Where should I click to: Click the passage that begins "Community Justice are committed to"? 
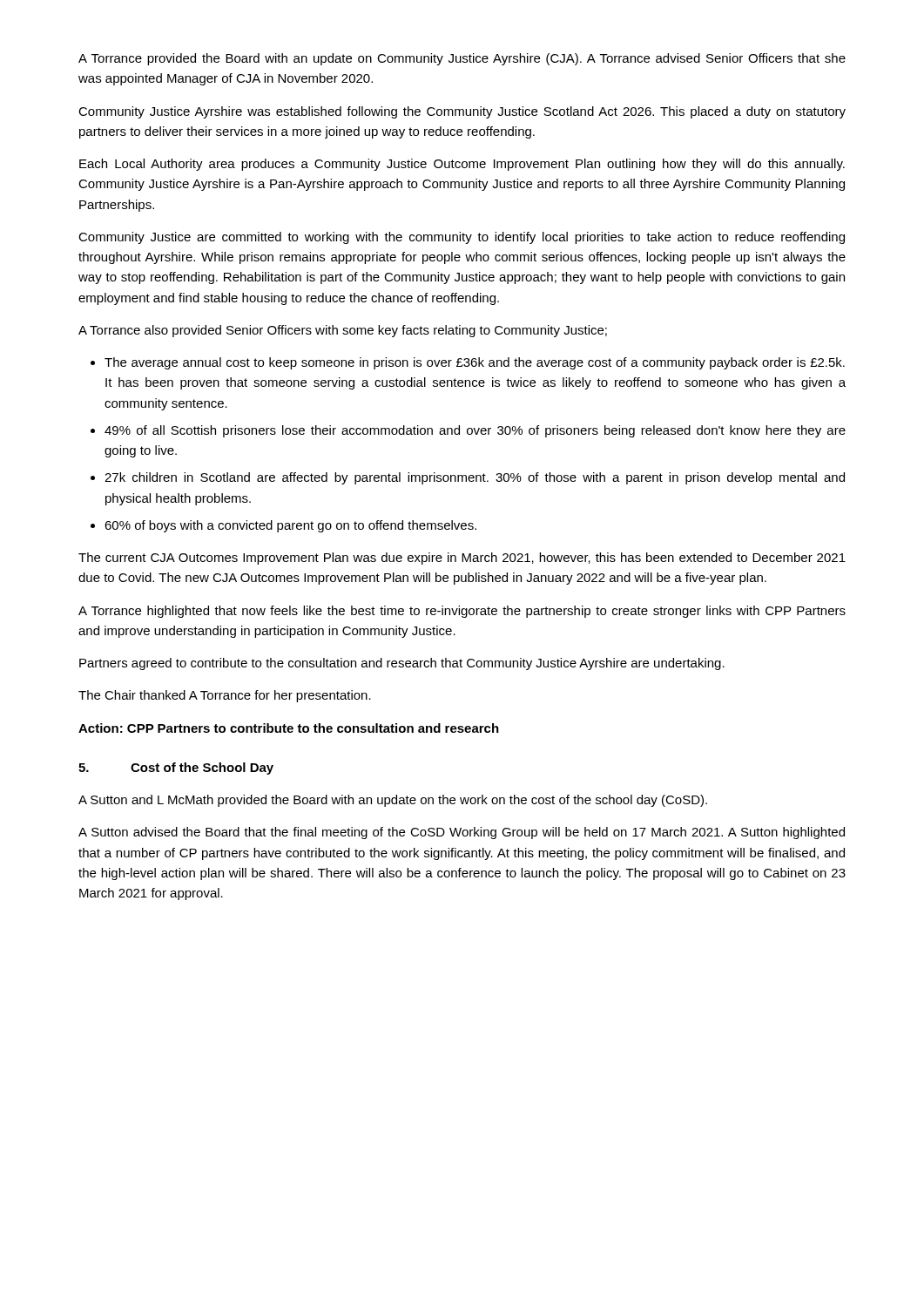click(462, 267)
